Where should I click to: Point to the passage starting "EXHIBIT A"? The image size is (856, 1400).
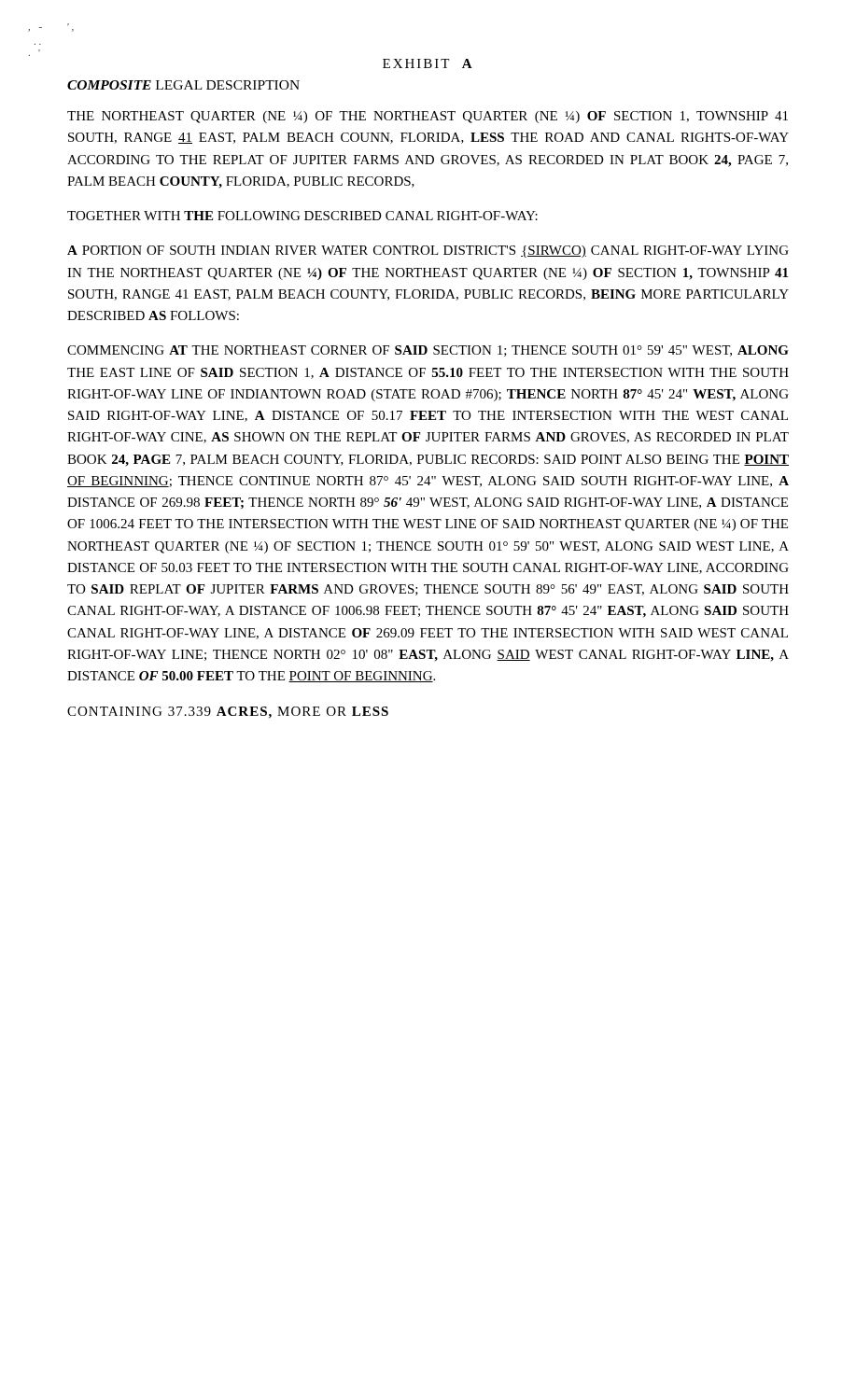428,63
